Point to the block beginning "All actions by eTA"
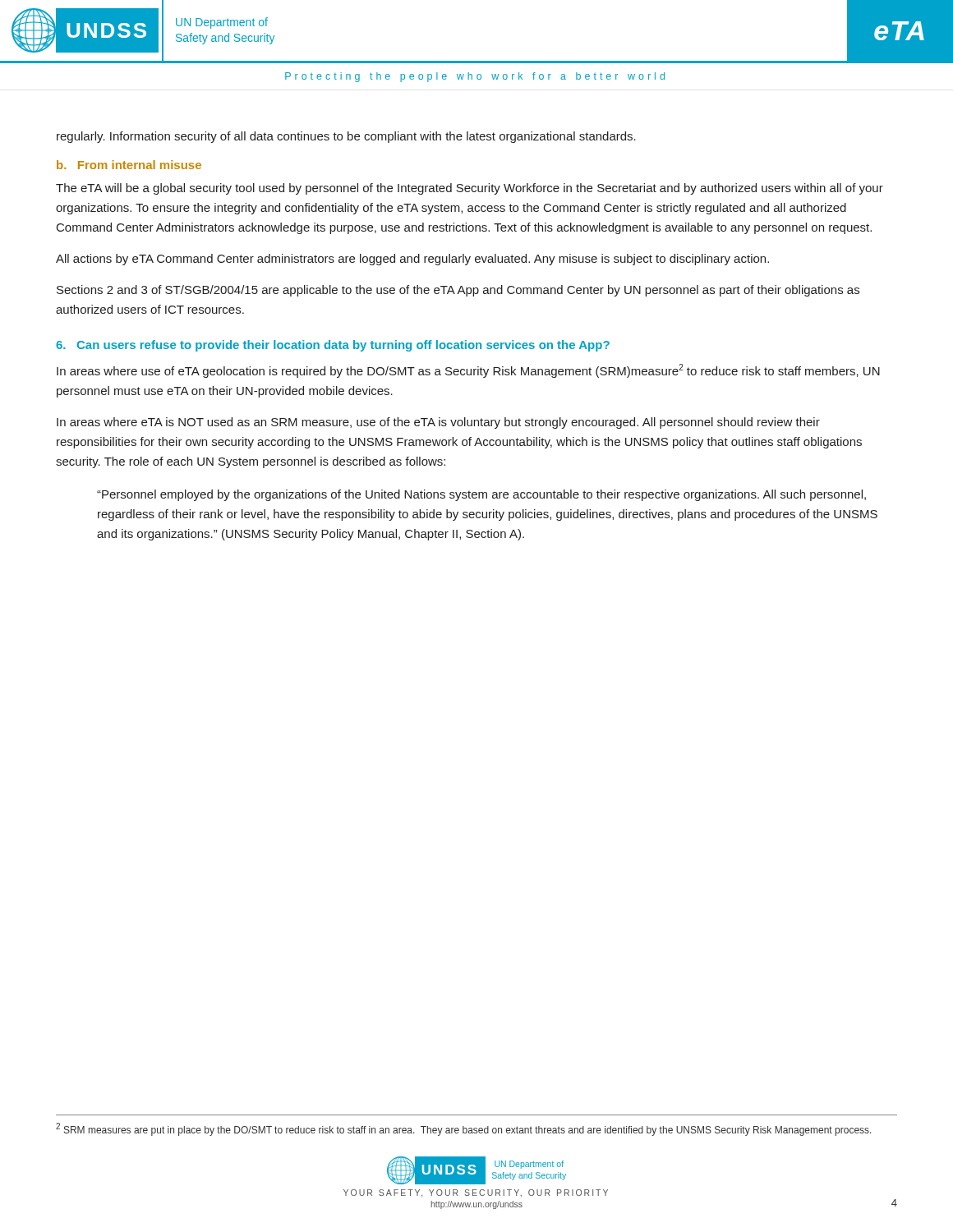953x1232 pixels. point(413,258)
